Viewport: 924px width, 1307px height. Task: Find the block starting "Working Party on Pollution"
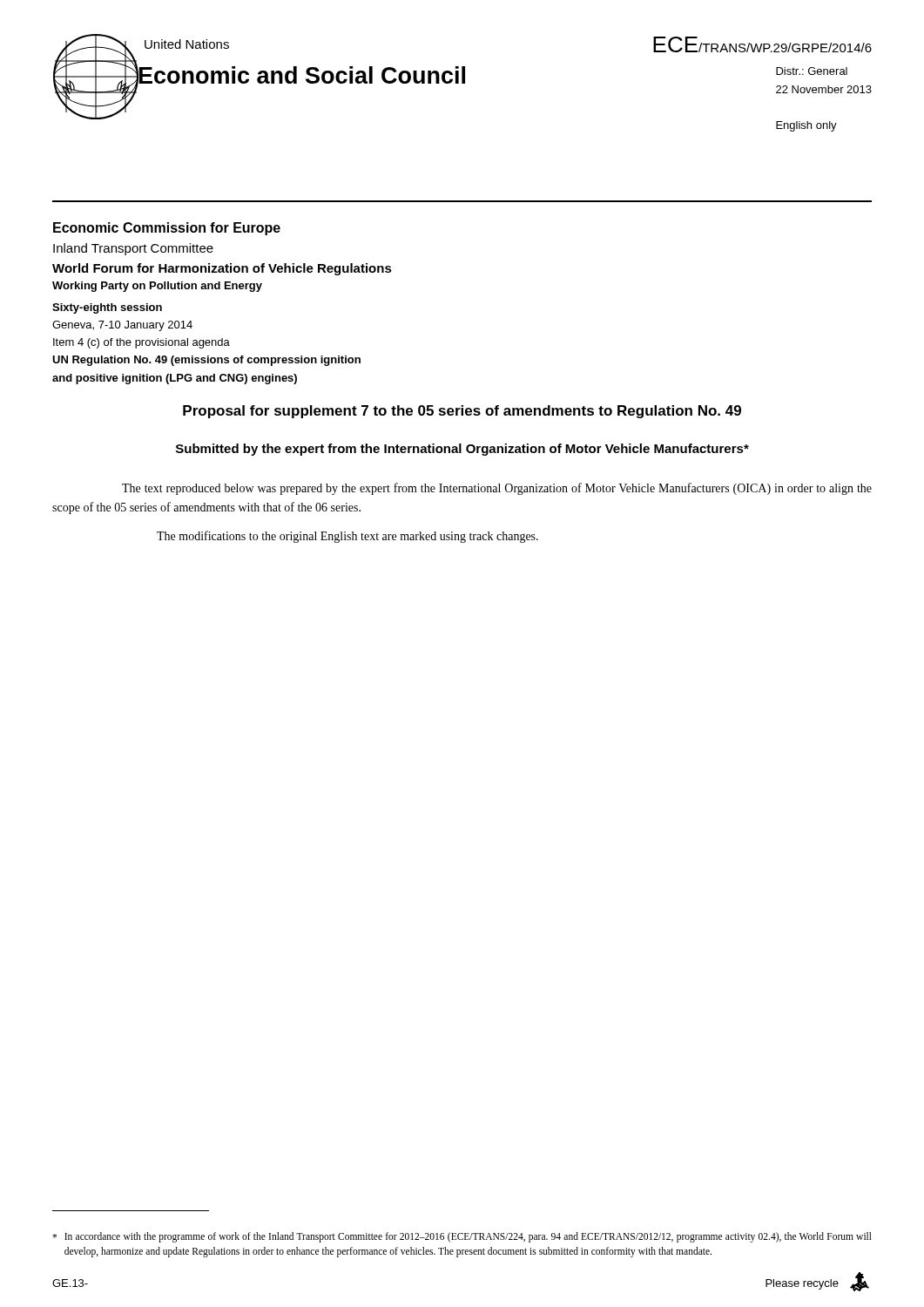[157, 285]
